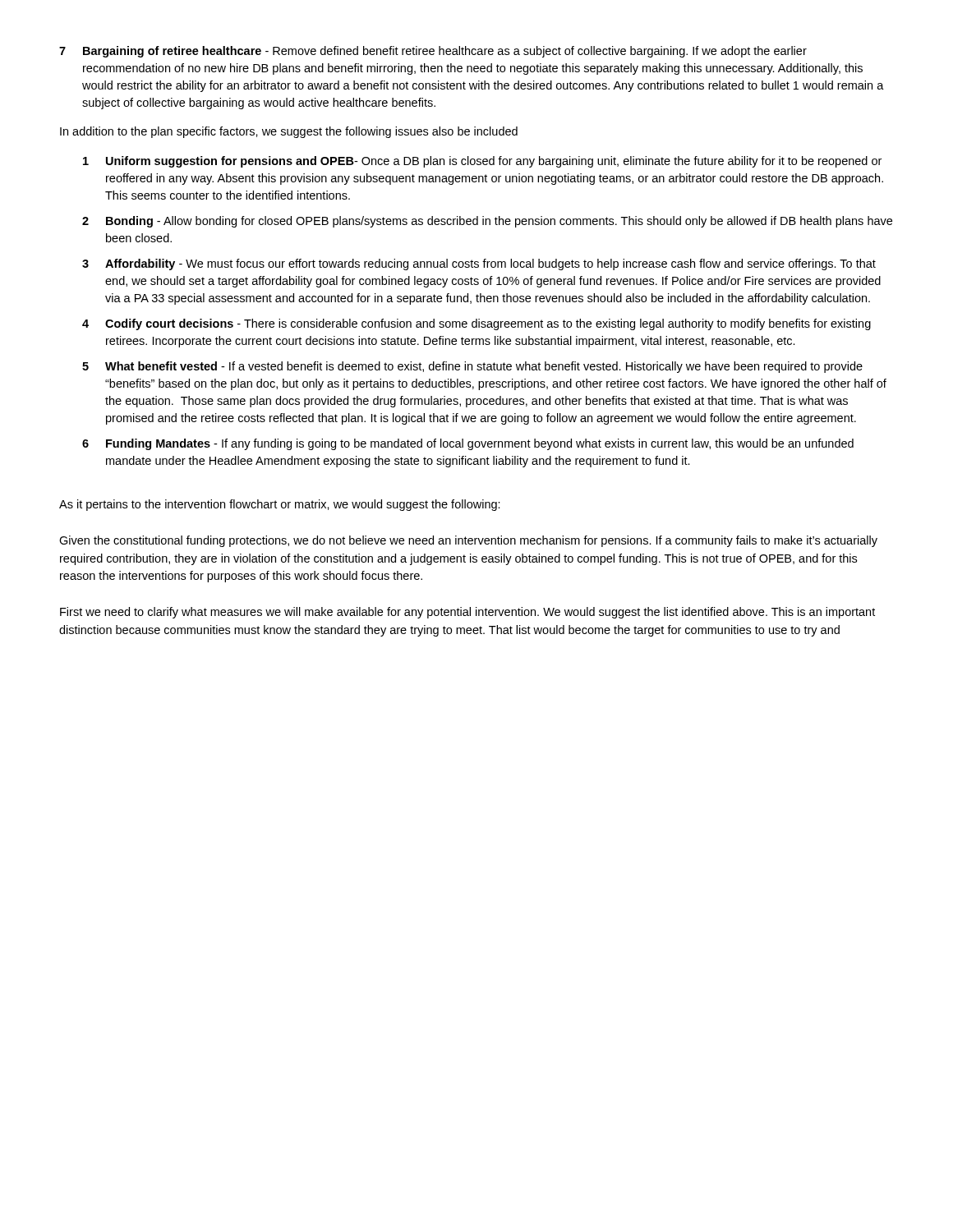The width and height of the screenshot is (953, 1232).
Task: Locate the block of text that opens with "7 Bargaining of retiree healthcare - Remove"
Action: tap(476, 77)
